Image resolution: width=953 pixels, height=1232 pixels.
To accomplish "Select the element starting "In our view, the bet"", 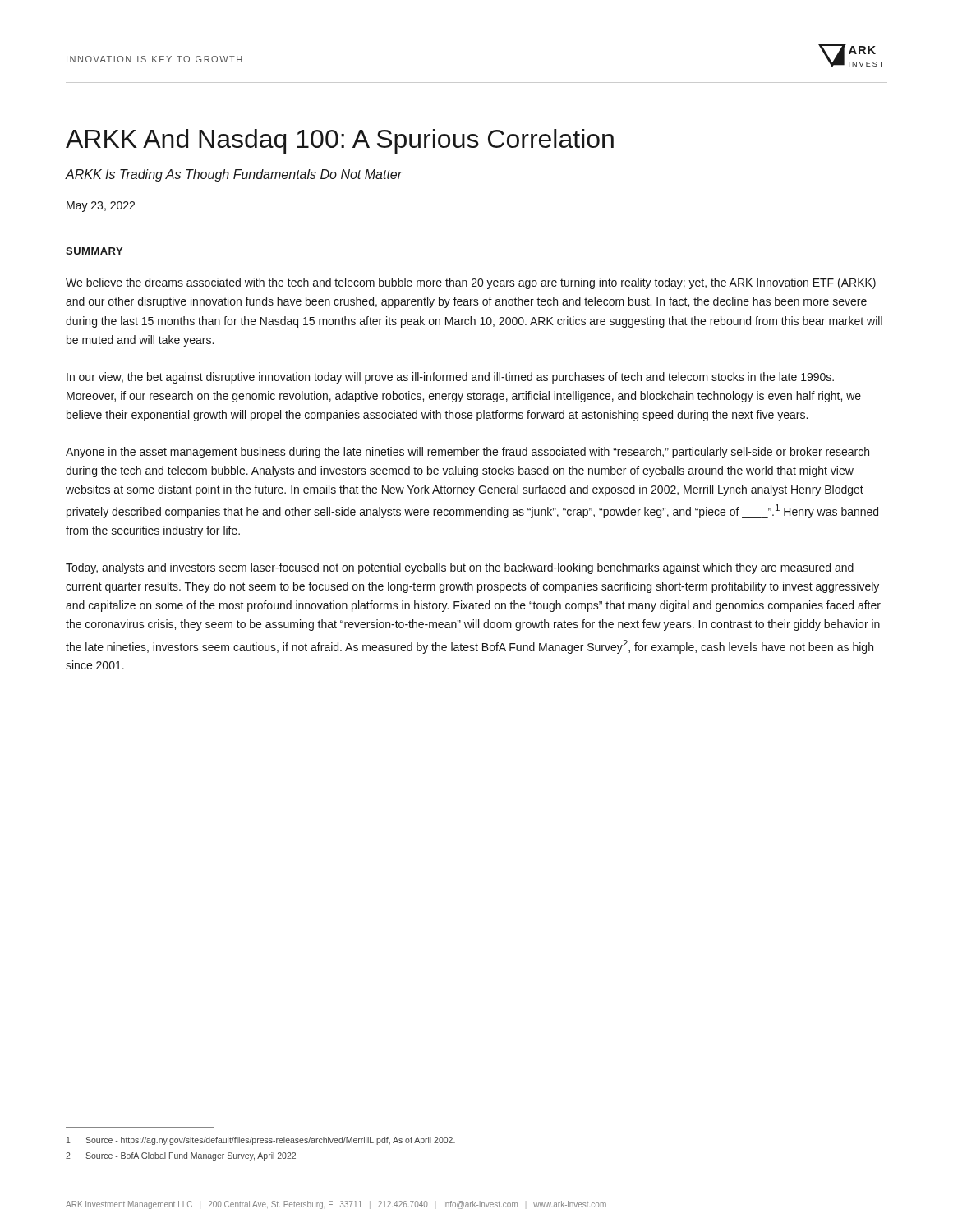I will coord(476,396).
